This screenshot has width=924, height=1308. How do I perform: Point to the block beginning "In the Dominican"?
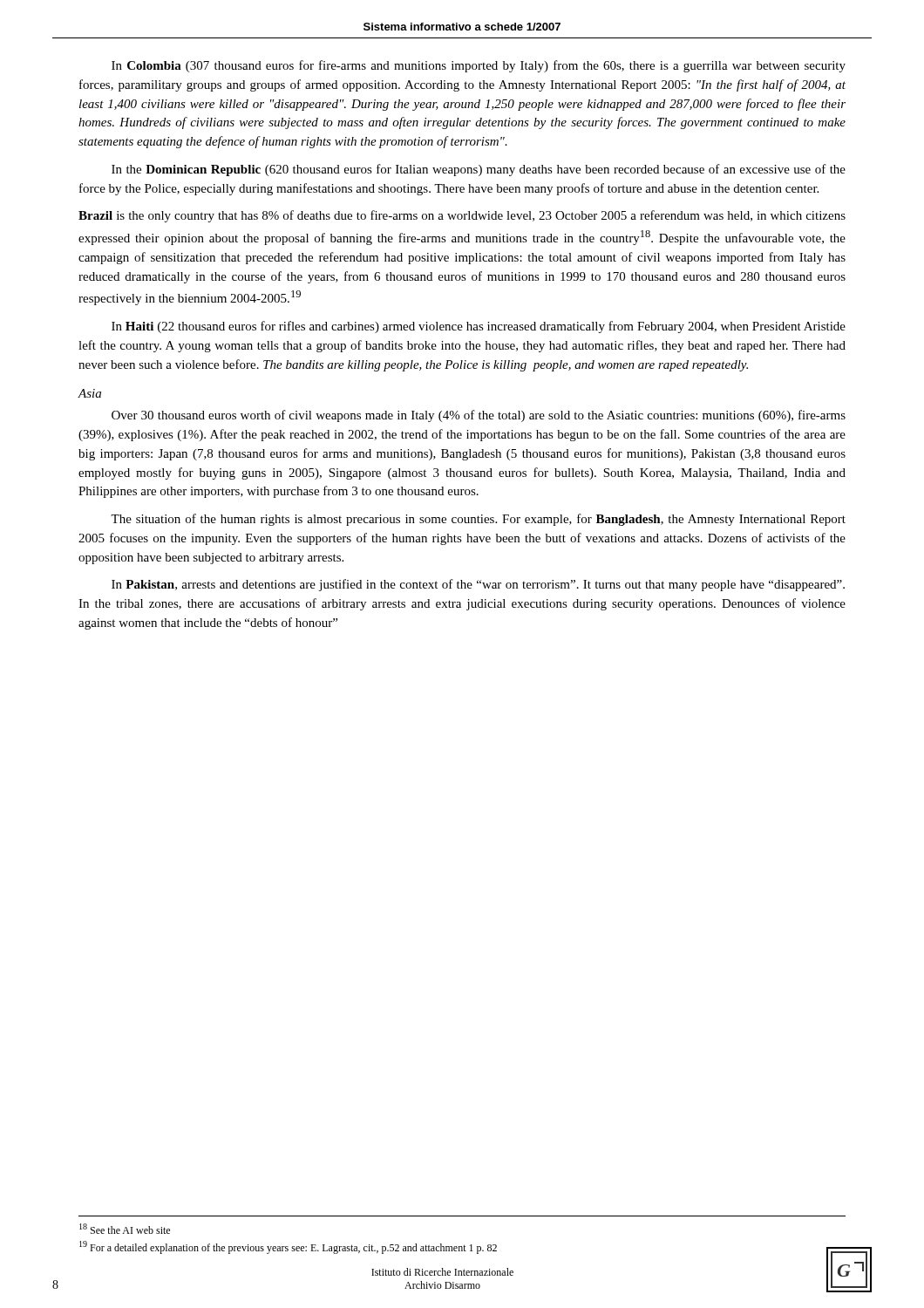click(462, 179)
